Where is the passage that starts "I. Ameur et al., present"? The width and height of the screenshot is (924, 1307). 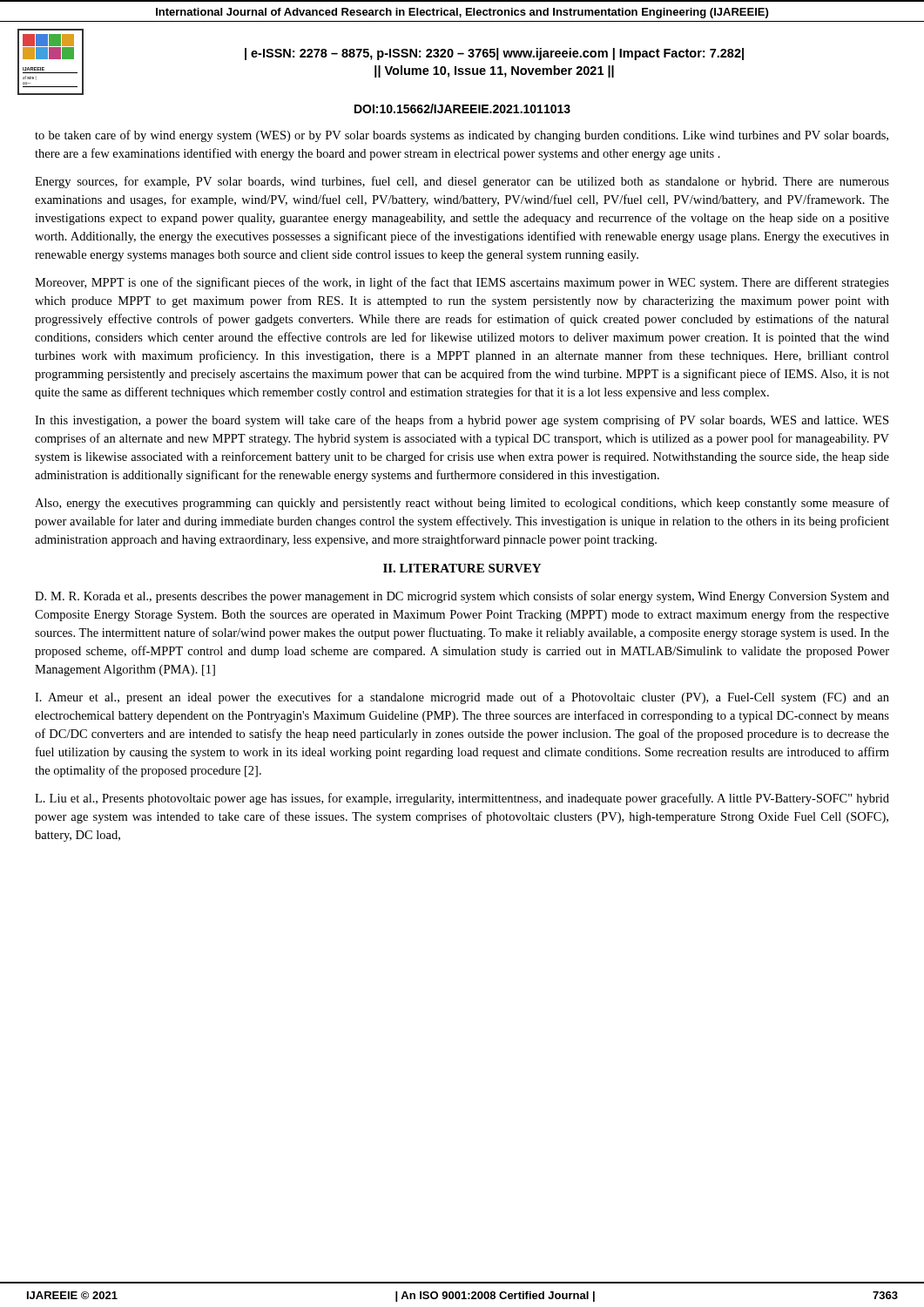[x=462, y=734]
